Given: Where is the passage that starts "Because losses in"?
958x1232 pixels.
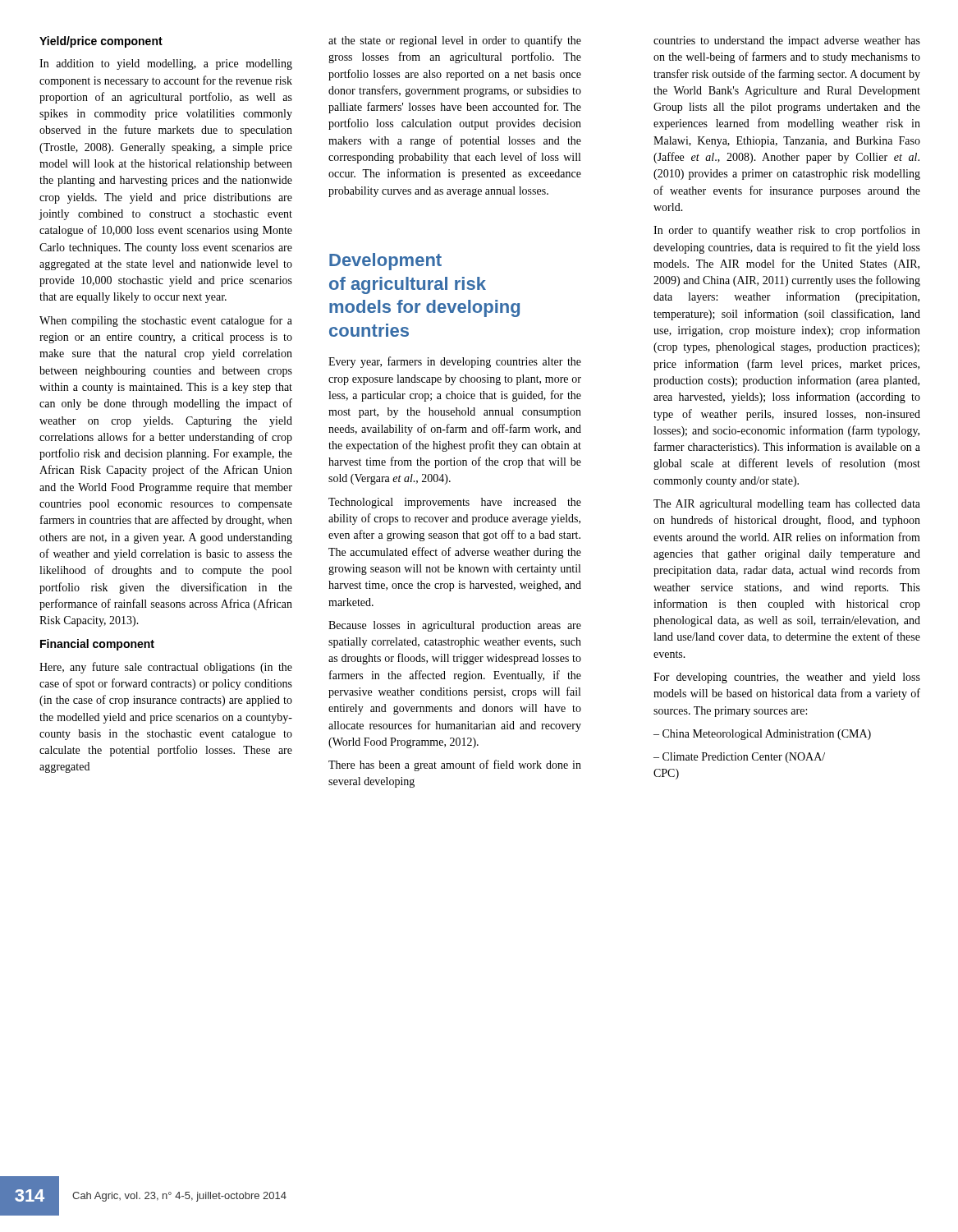Looking at the screenshot, I should 455,684.
